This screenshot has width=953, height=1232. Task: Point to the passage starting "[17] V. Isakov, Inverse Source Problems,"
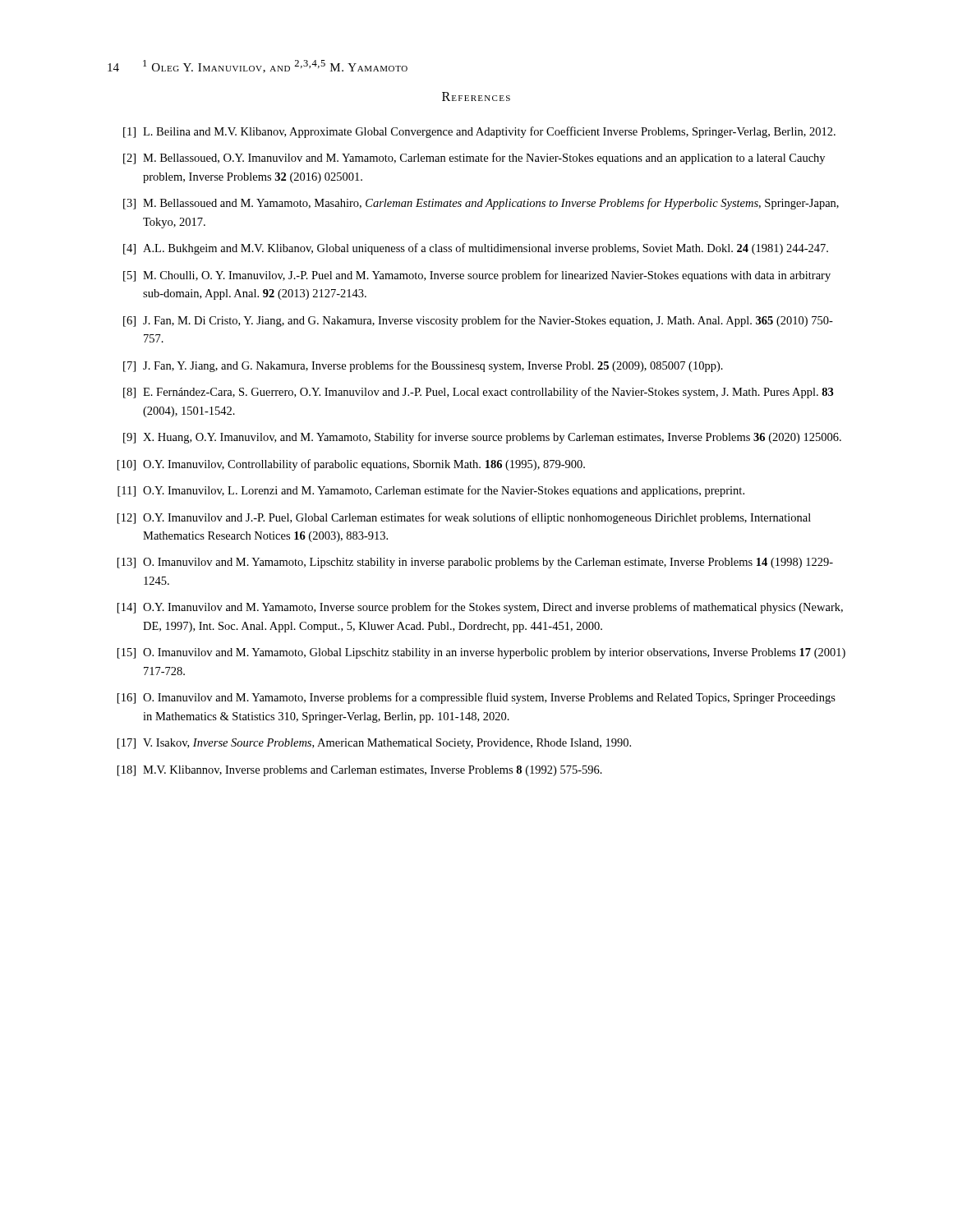(476, 743)
